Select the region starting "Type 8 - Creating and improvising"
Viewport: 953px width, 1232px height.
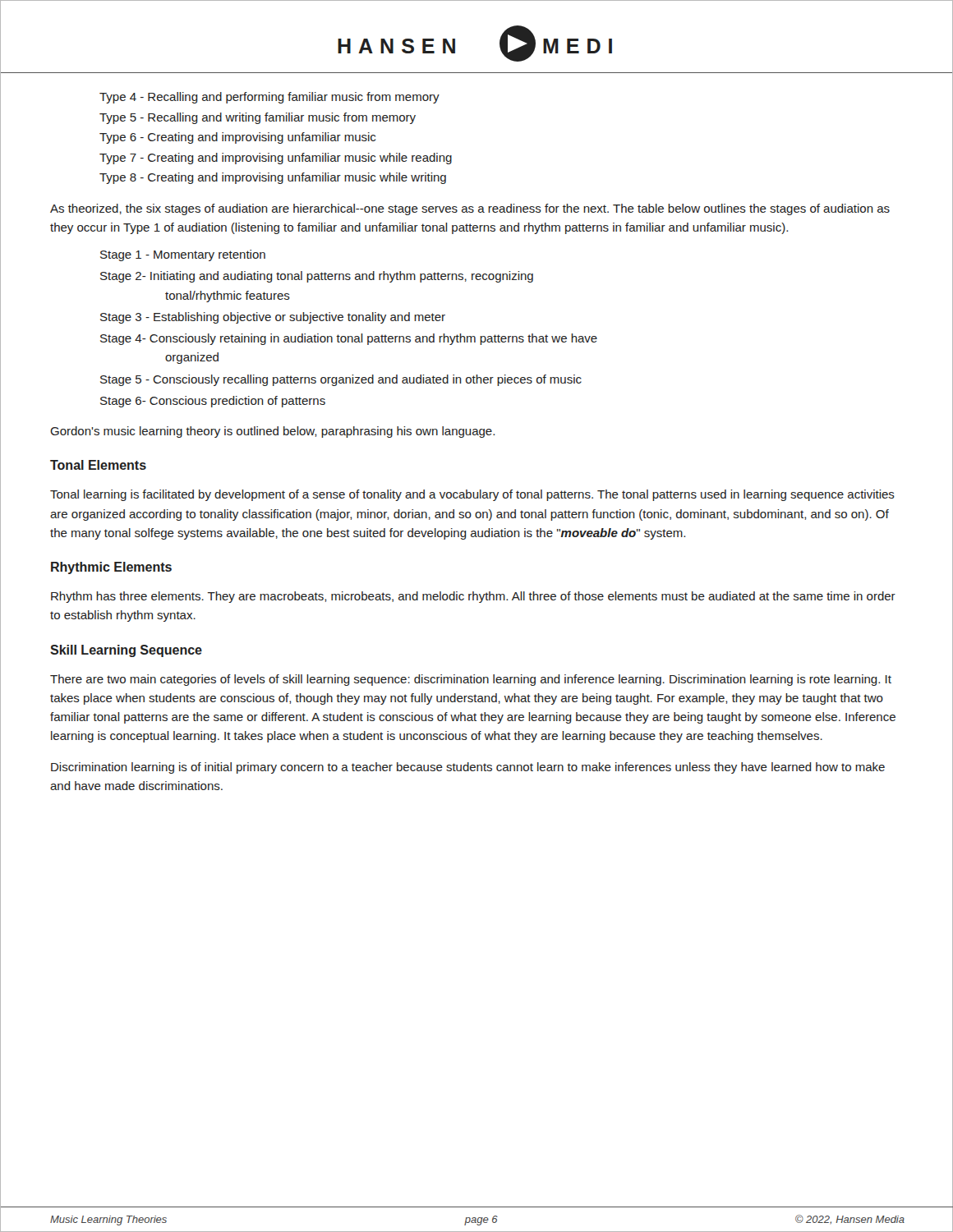click(273, 177)
